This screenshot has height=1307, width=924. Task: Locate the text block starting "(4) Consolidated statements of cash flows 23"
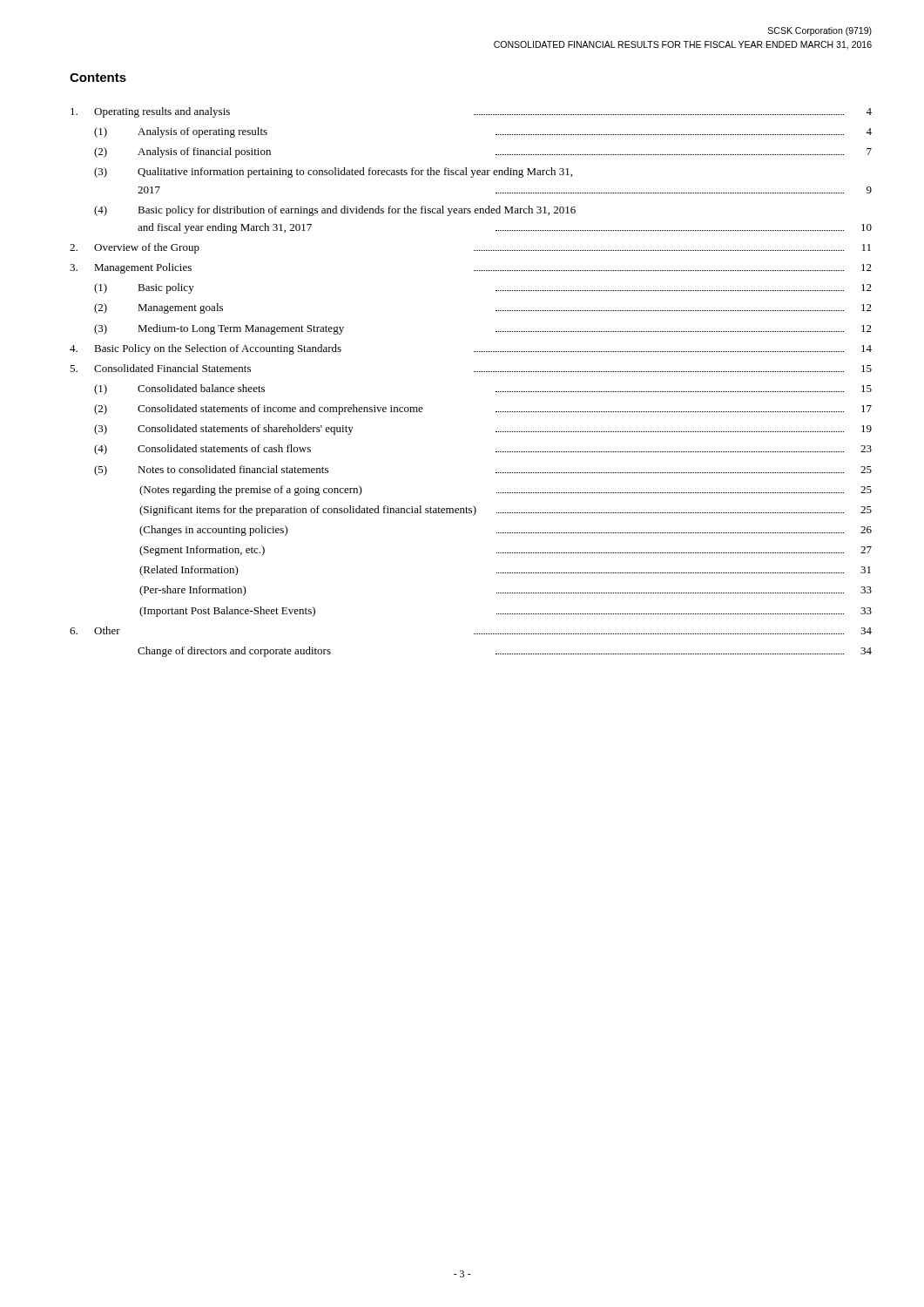217,449
